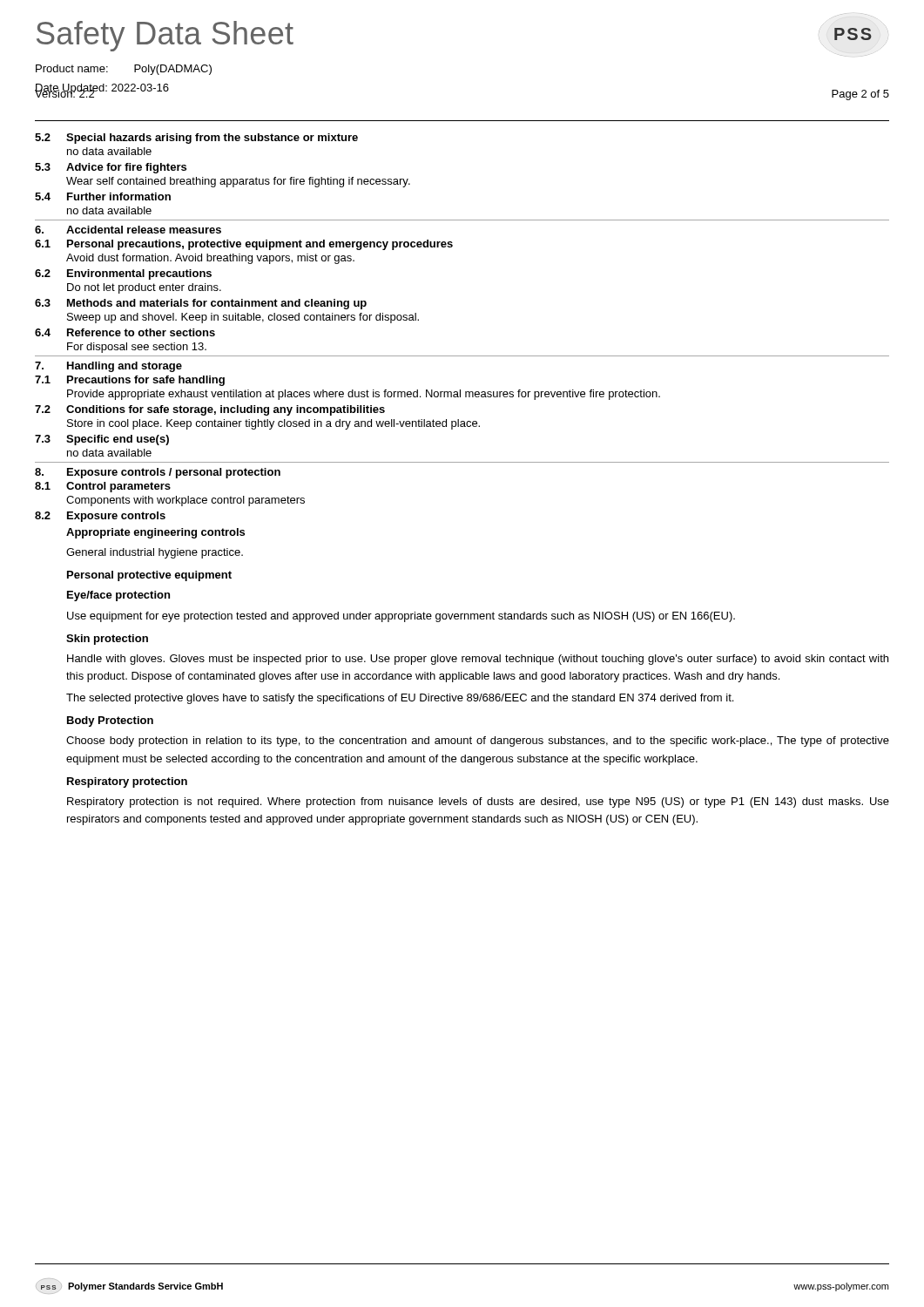
Task: Where is the section header that starts "5.2 Special hazards arising from"?
Action: (x=196, y=137)
